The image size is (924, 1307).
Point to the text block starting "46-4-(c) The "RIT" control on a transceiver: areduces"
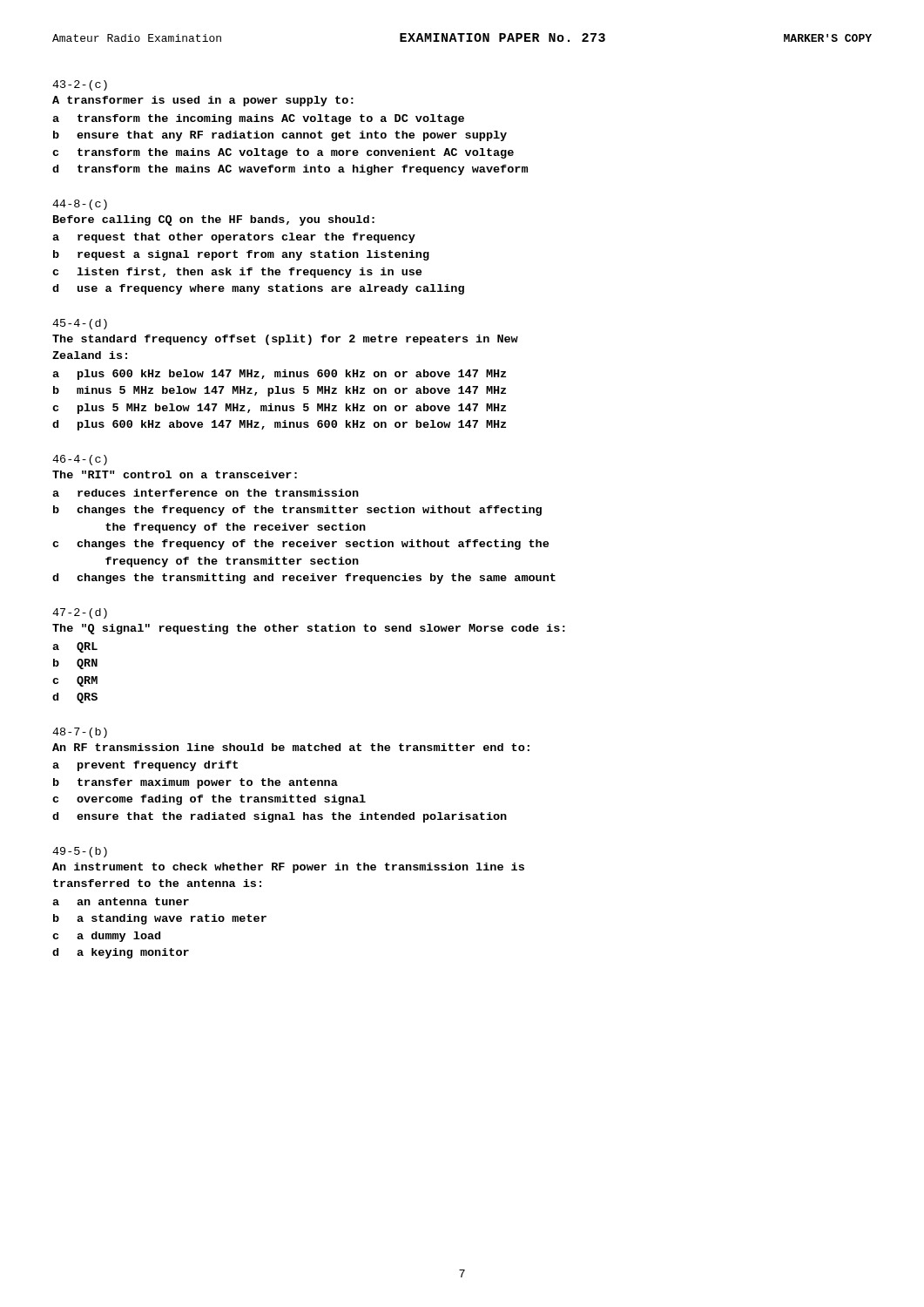462,520
